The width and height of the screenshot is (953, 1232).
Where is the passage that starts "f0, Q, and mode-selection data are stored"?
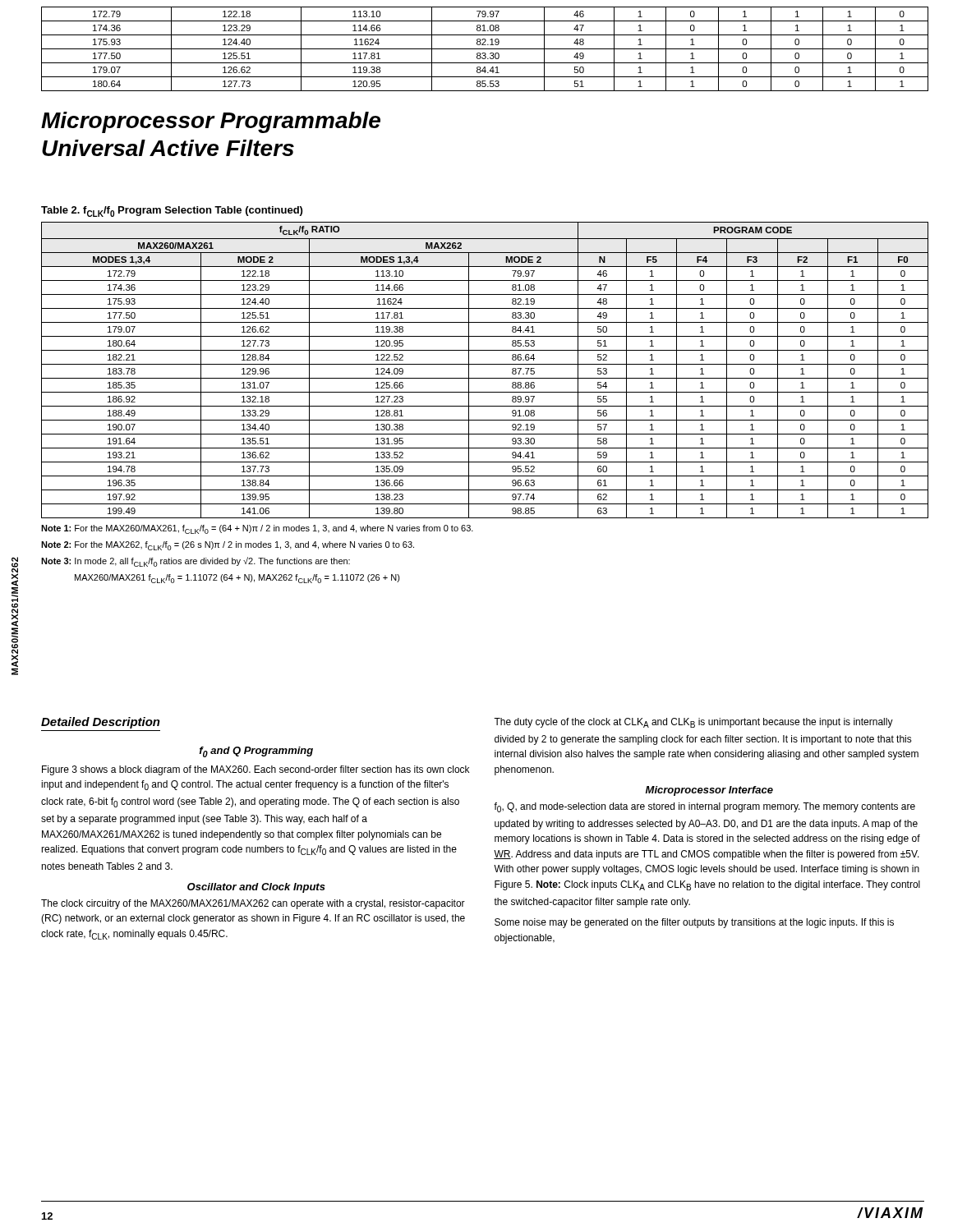click(x=707, y=854)
